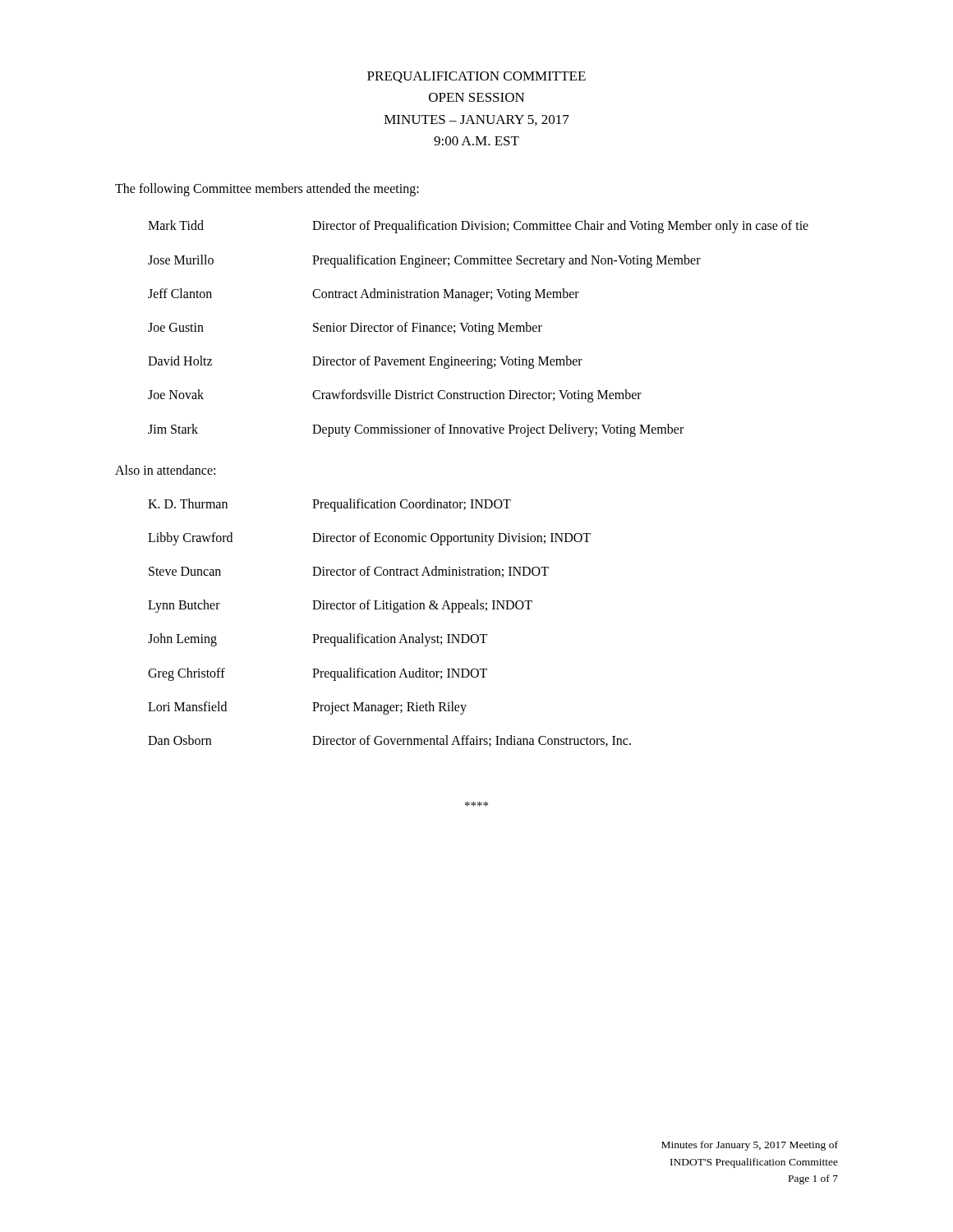Image resolution: width=953 pixels, height=1232 pixels.
Task: Find the list item that reads "Dan Osborn Director of Governmental Affairs; Indiana Constructors,"
Action: coord(476,740)
